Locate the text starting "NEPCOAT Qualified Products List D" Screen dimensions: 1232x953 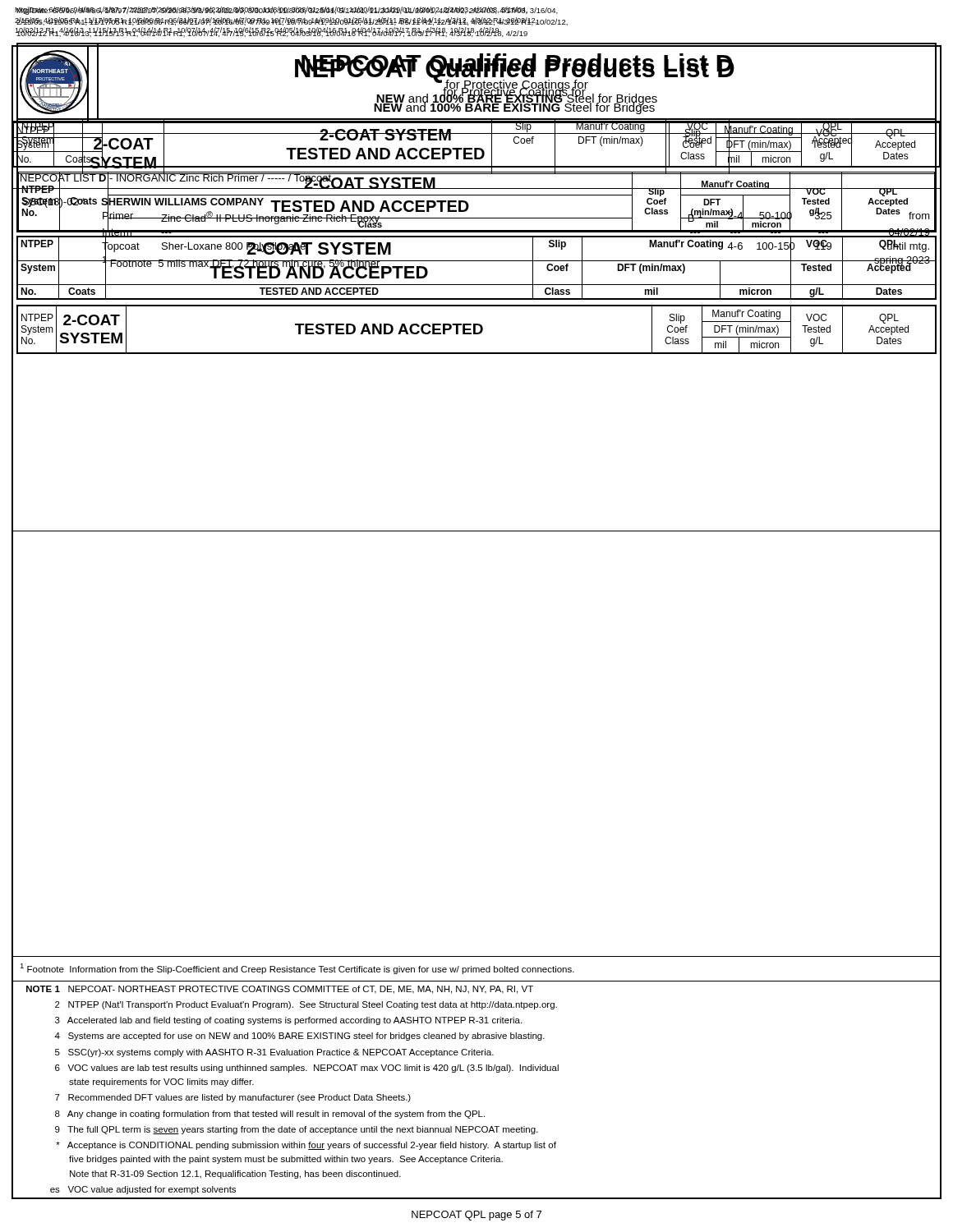point(517,77)
